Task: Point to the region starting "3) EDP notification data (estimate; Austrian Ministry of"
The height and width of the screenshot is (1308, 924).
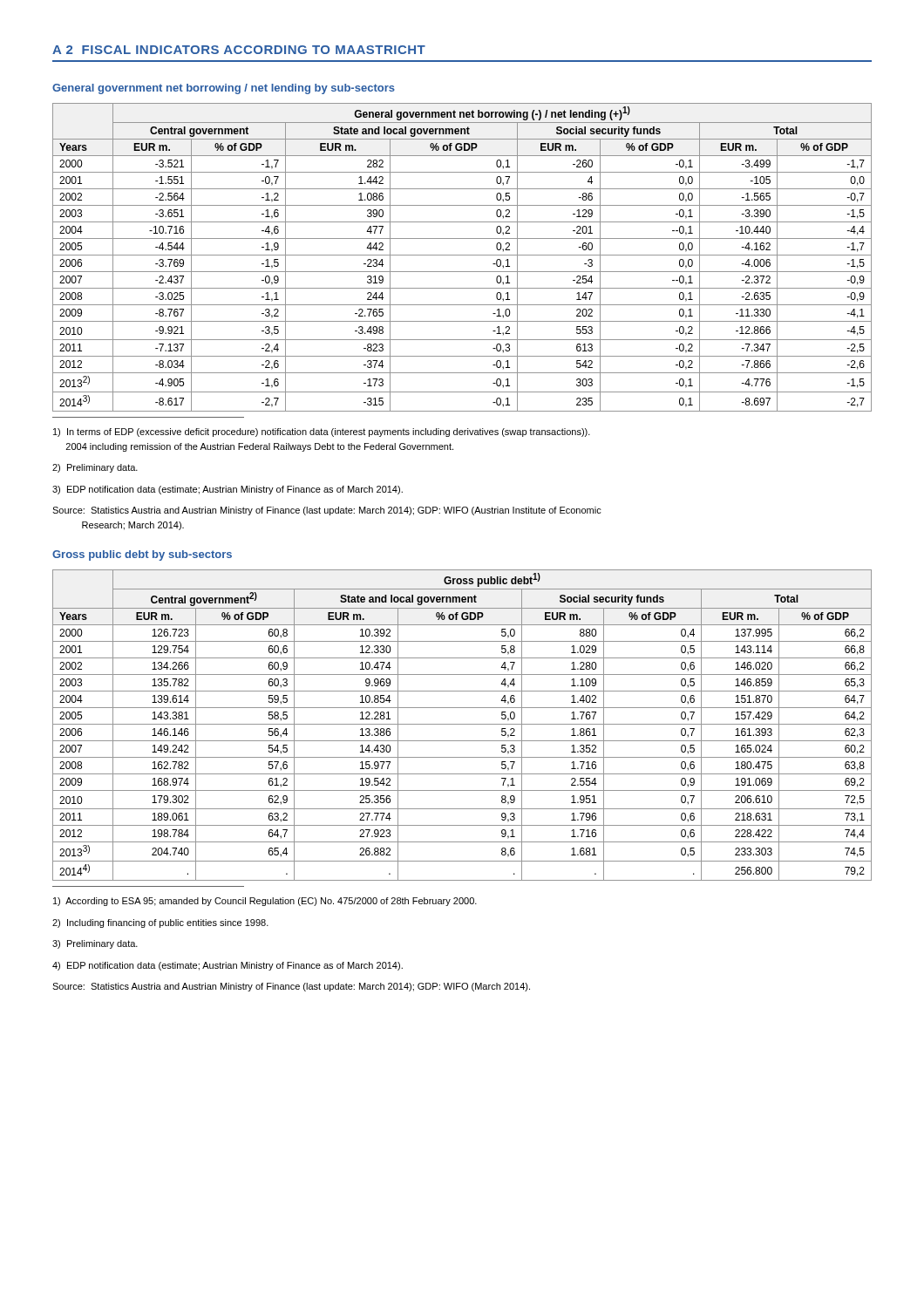Action: 228,490
